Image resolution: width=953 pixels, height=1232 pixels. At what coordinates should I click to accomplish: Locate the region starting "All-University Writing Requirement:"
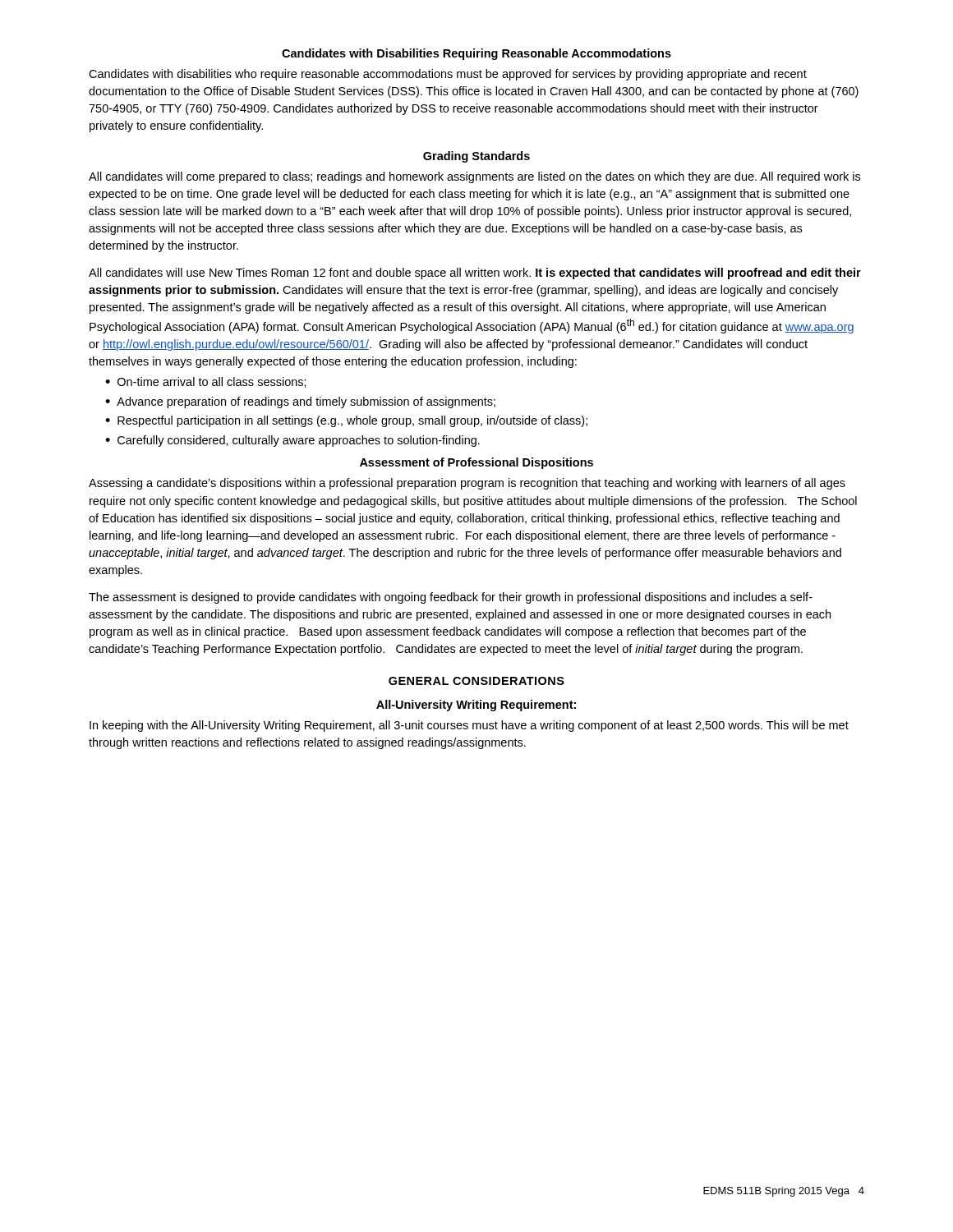476,704
